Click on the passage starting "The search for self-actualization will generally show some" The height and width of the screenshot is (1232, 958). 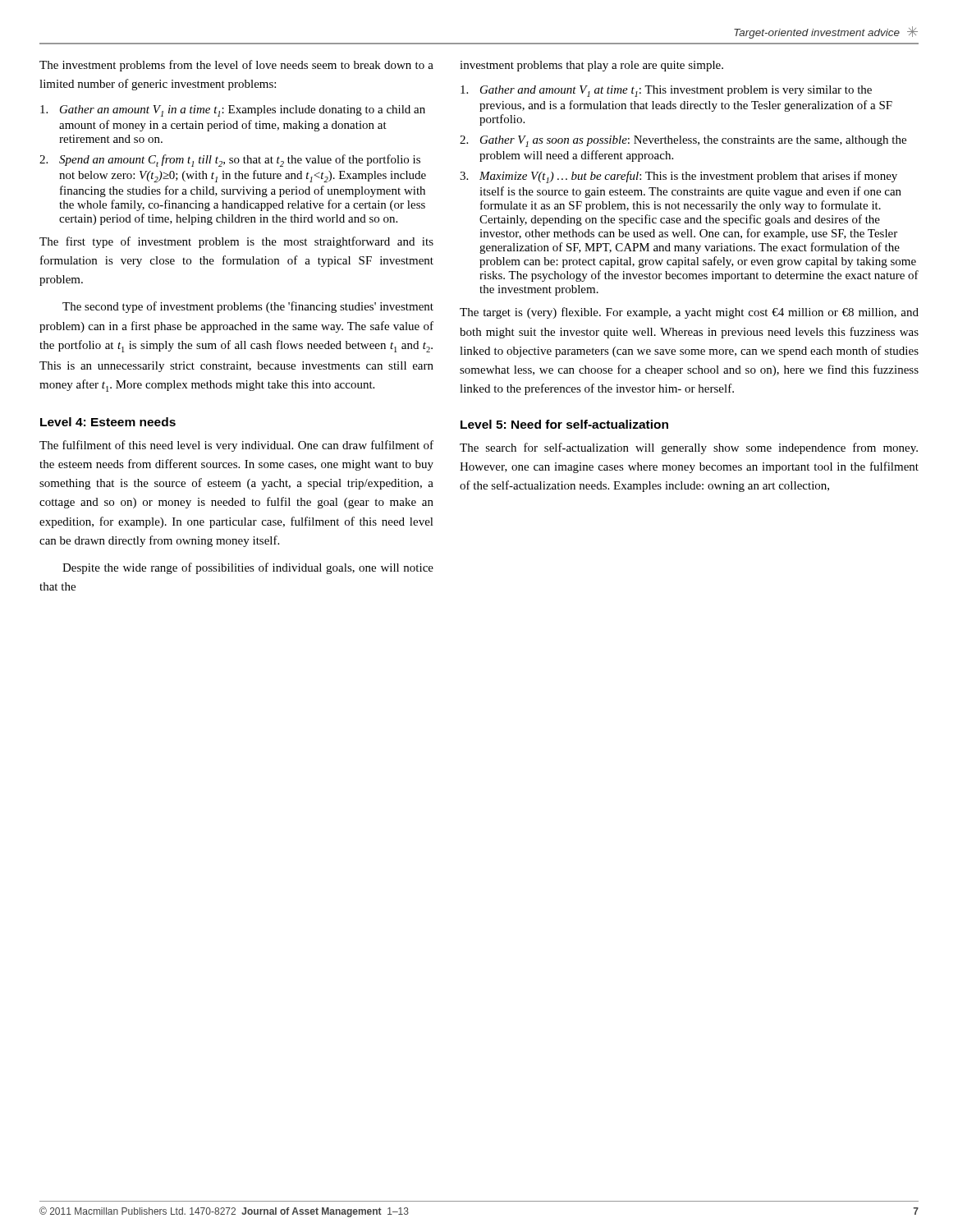(x=689, y=466)
